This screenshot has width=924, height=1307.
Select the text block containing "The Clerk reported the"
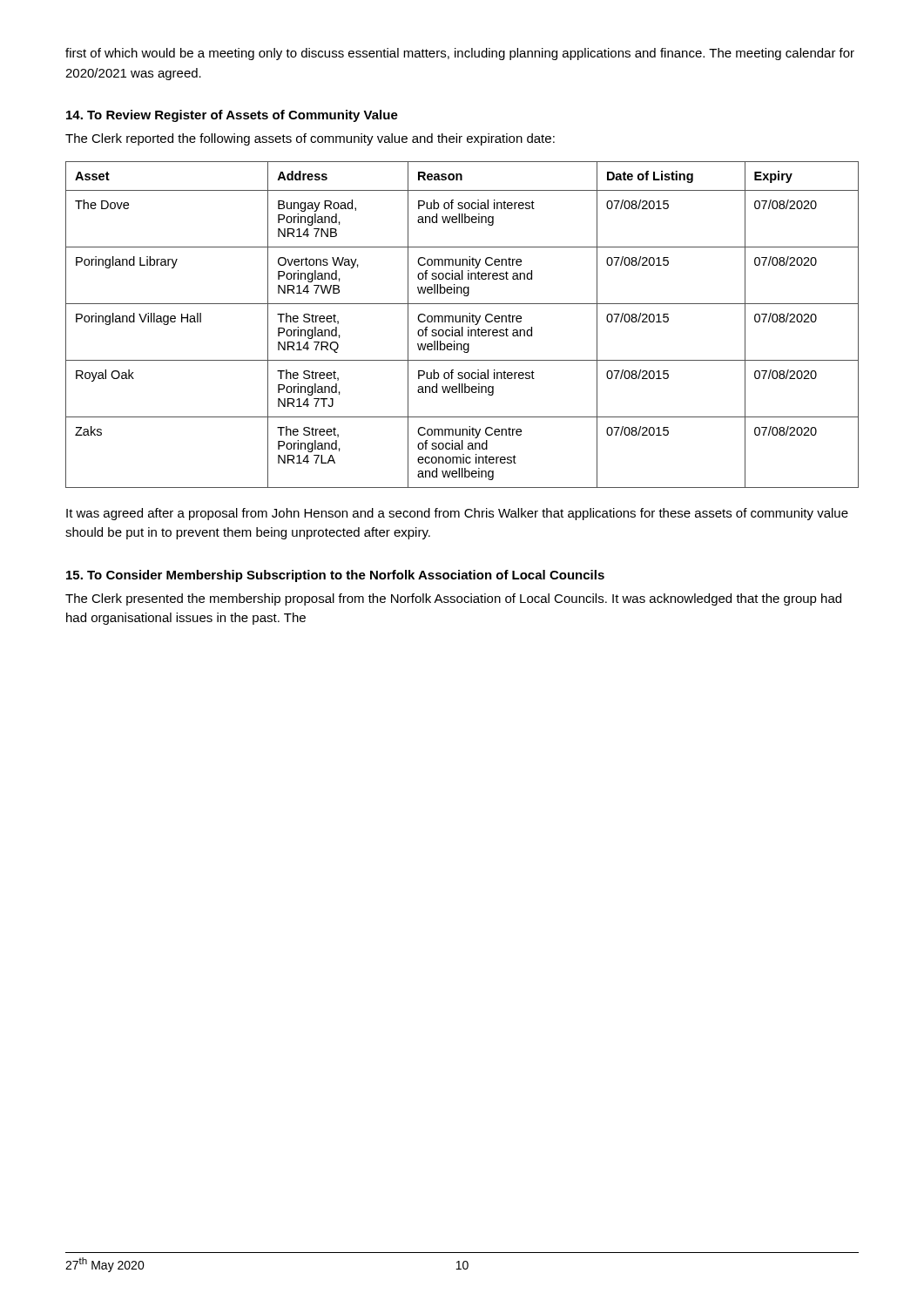462,139
